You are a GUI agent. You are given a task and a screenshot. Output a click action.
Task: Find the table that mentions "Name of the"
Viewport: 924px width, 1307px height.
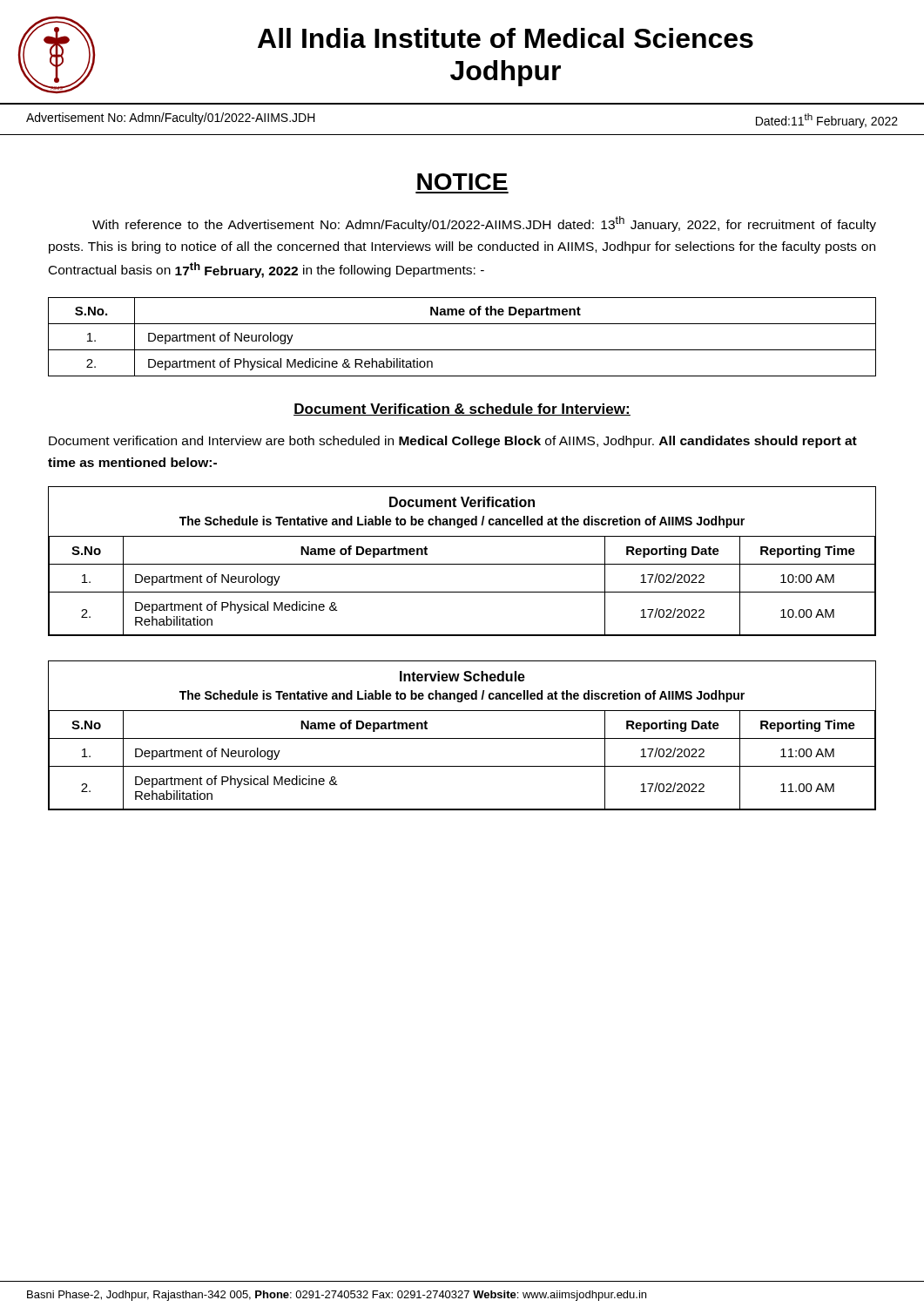pos(462,337)
